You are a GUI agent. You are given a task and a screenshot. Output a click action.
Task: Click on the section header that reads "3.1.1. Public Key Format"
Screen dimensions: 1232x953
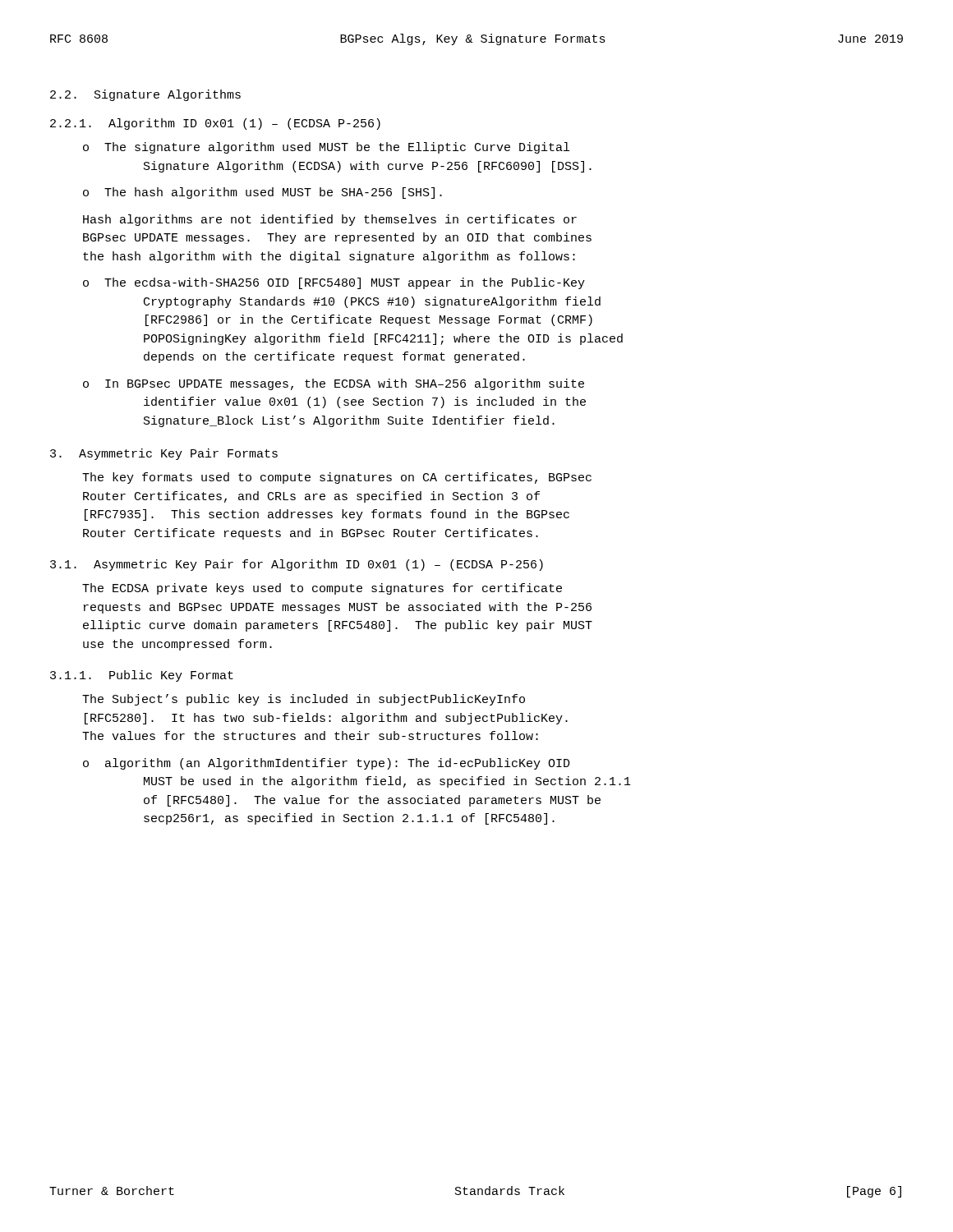pyautogui.click(x=142, y=676)
